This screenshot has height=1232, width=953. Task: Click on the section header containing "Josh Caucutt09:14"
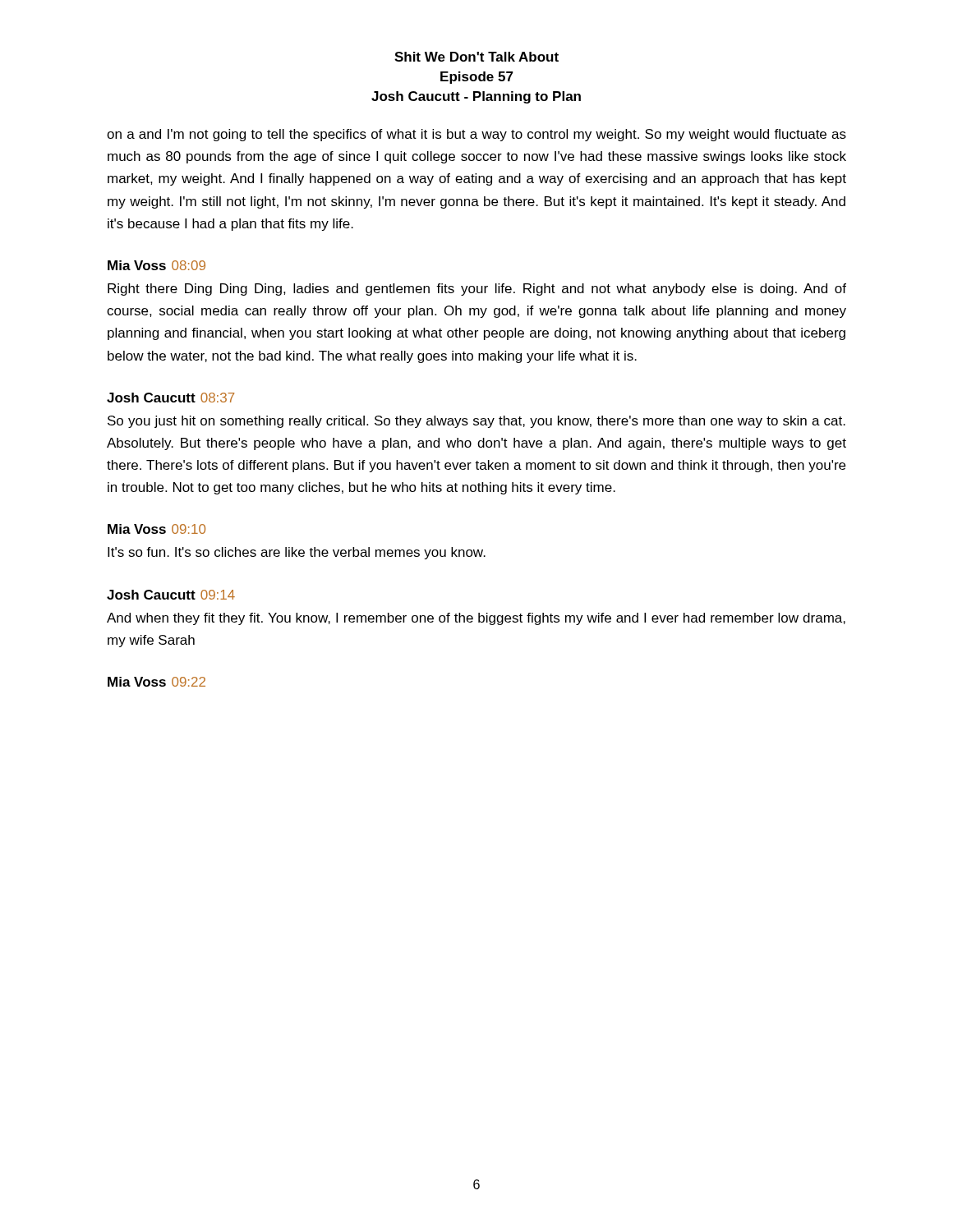tap(171, 595)
